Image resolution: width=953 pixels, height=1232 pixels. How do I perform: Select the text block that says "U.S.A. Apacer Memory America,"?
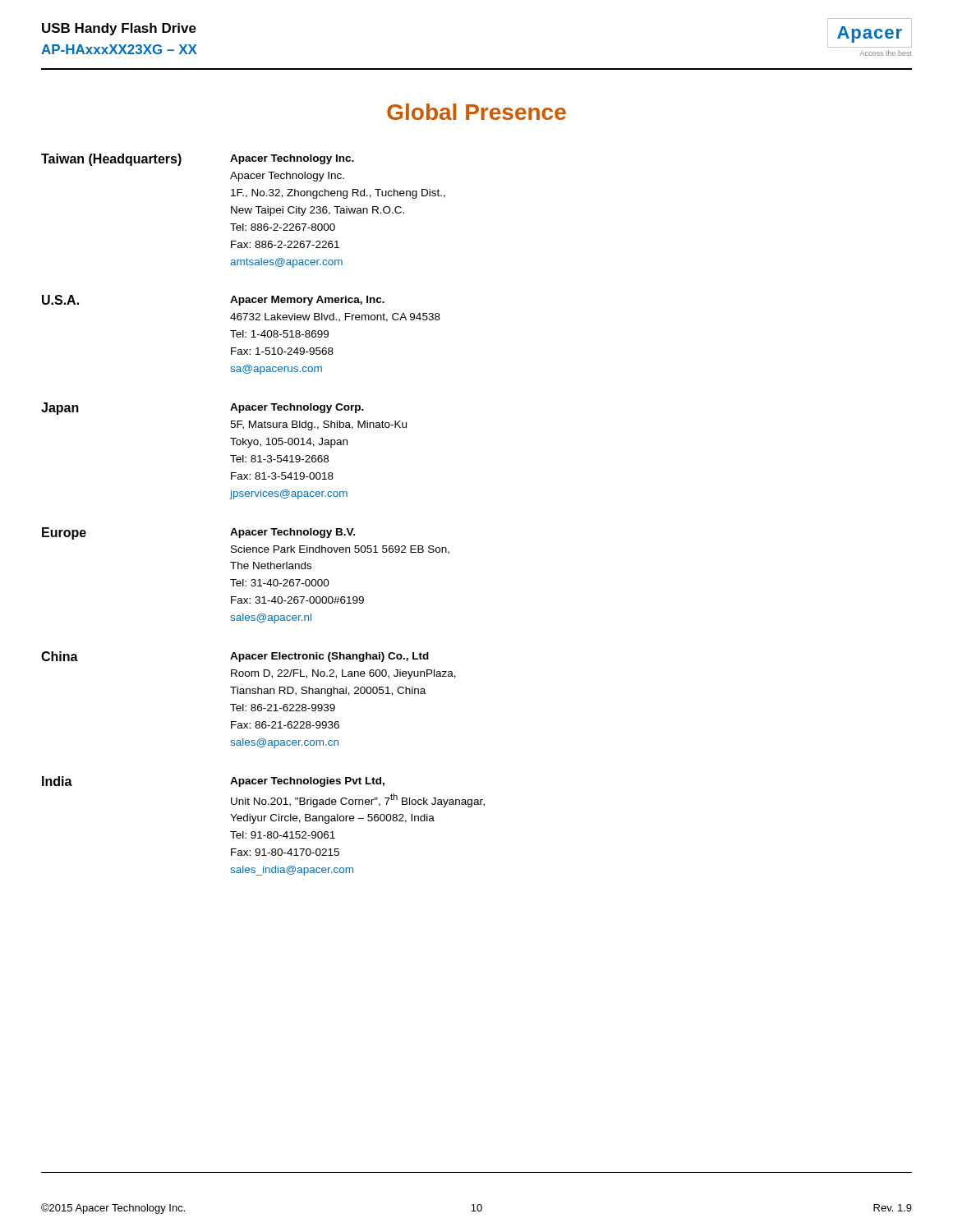[x=241, y=335]
